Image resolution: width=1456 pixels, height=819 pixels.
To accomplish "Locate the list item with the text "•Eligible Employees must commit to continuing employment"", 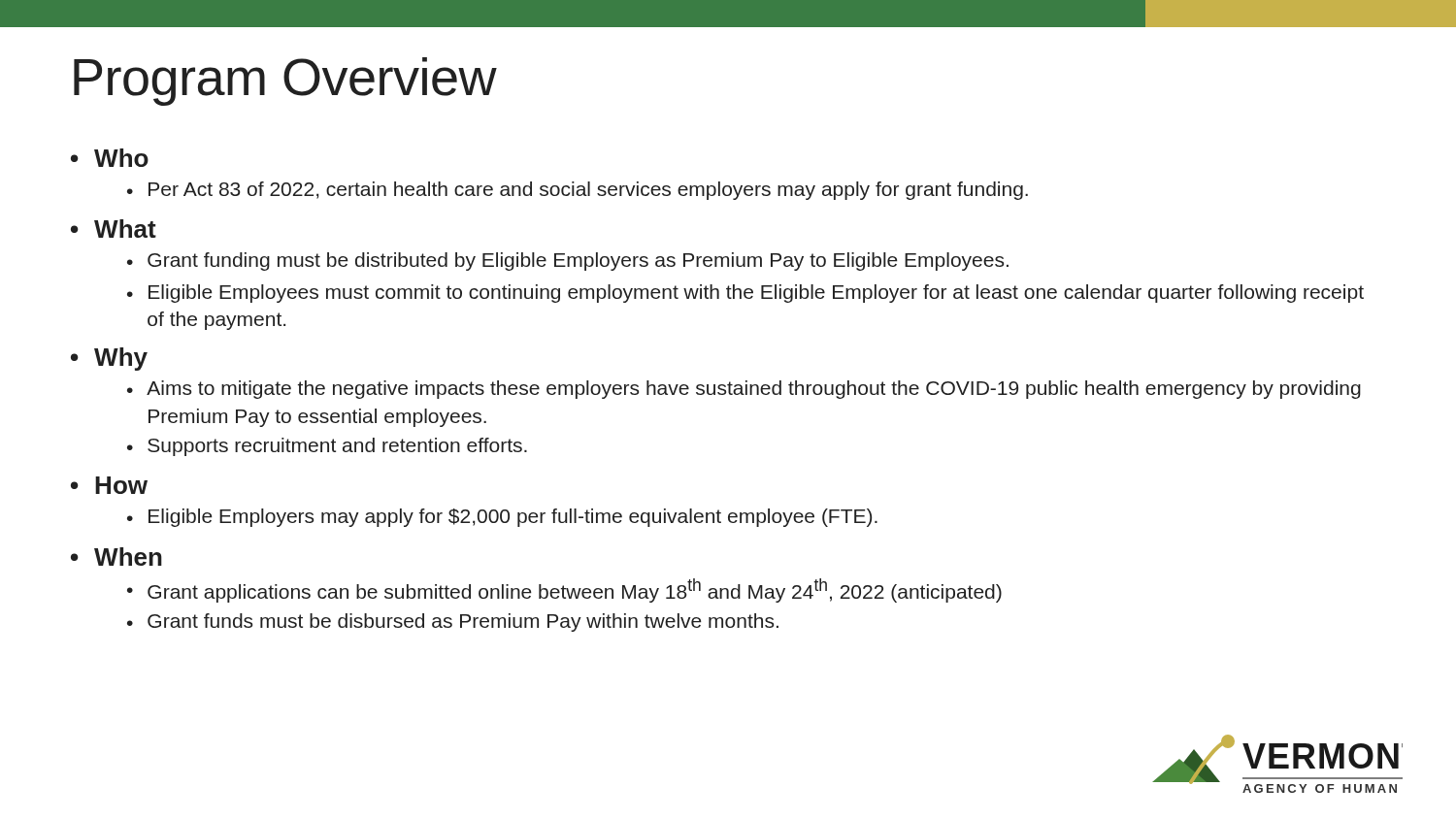I will pyautogui.click(x=748, y=306).
